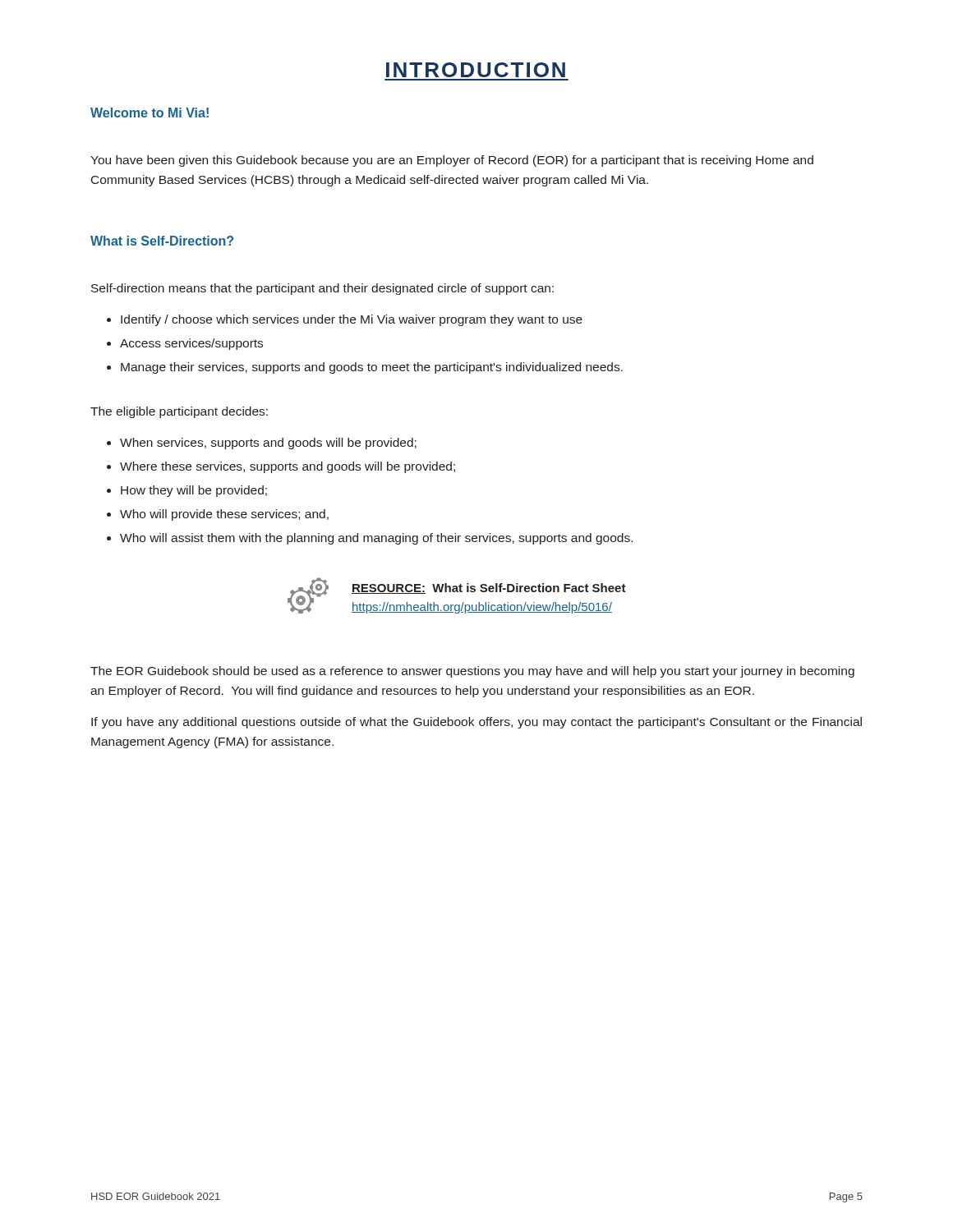The height and width of the screenshot is (1232, 953).
Task: Locate the text block starting "Welcome to Mi"
Action: tap(150, 113)
